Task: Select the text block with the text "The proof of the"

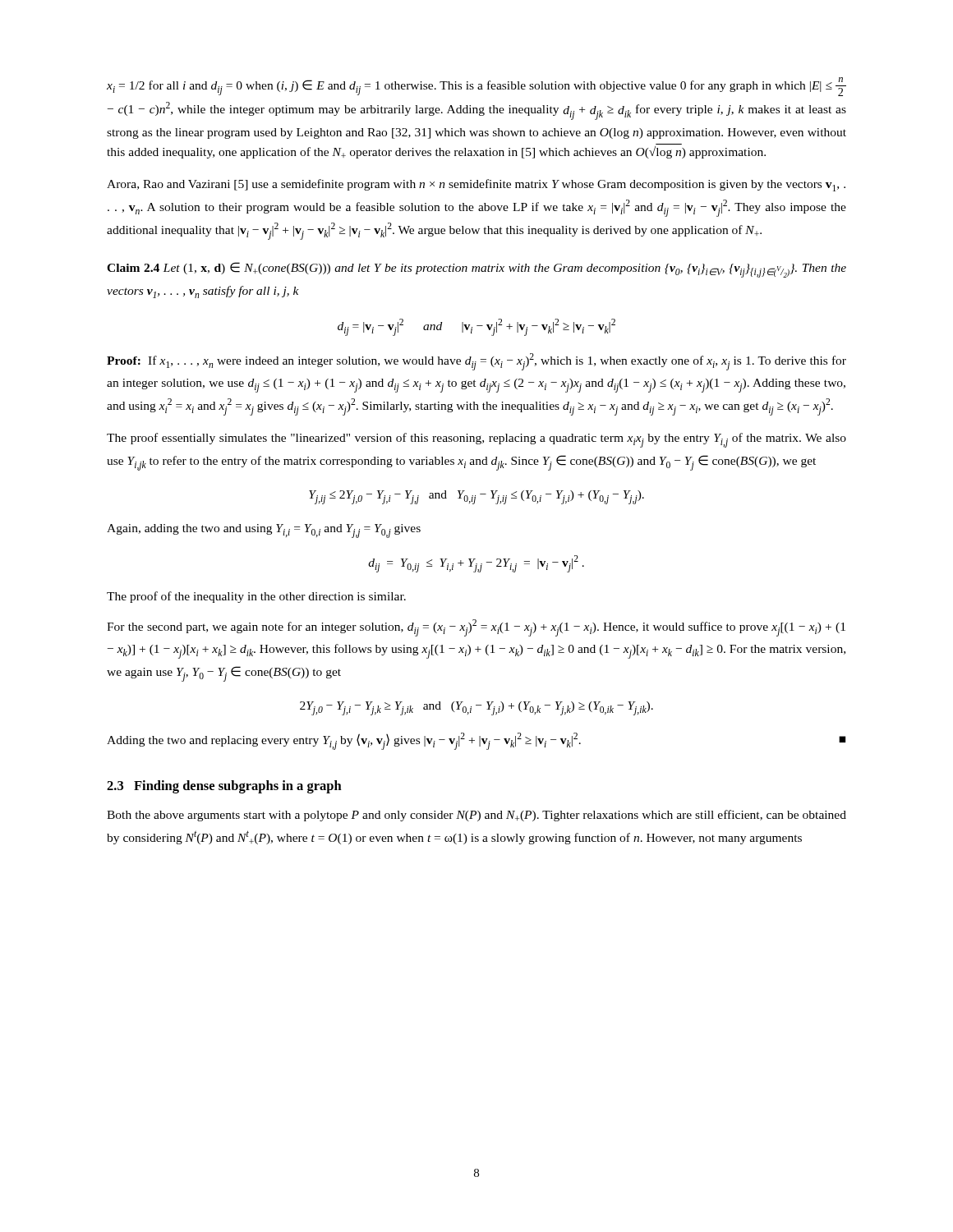Action: coord(256,597)
